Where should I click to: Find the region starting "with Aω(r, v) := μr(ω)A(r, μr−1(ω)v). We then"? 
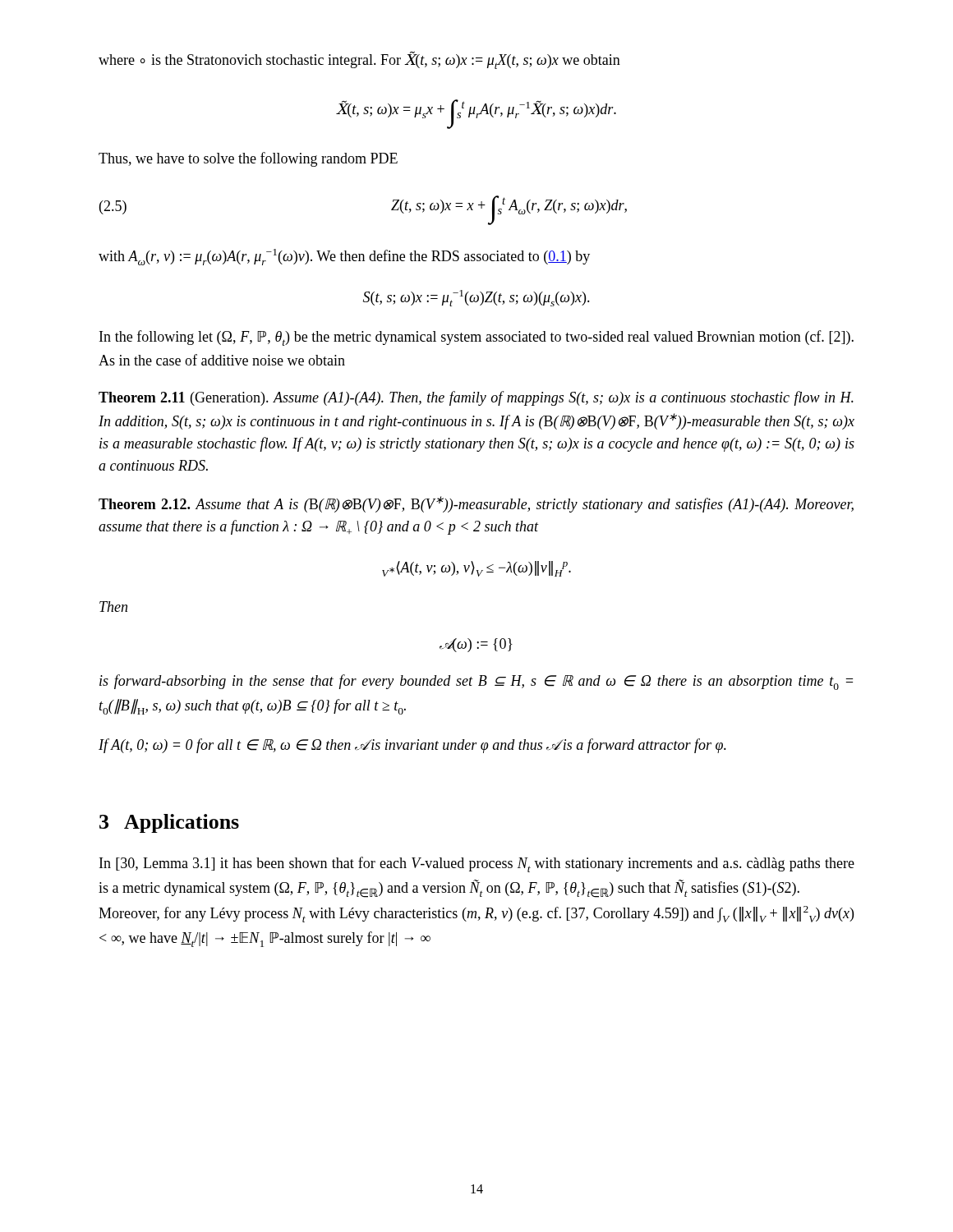(476, 257)
